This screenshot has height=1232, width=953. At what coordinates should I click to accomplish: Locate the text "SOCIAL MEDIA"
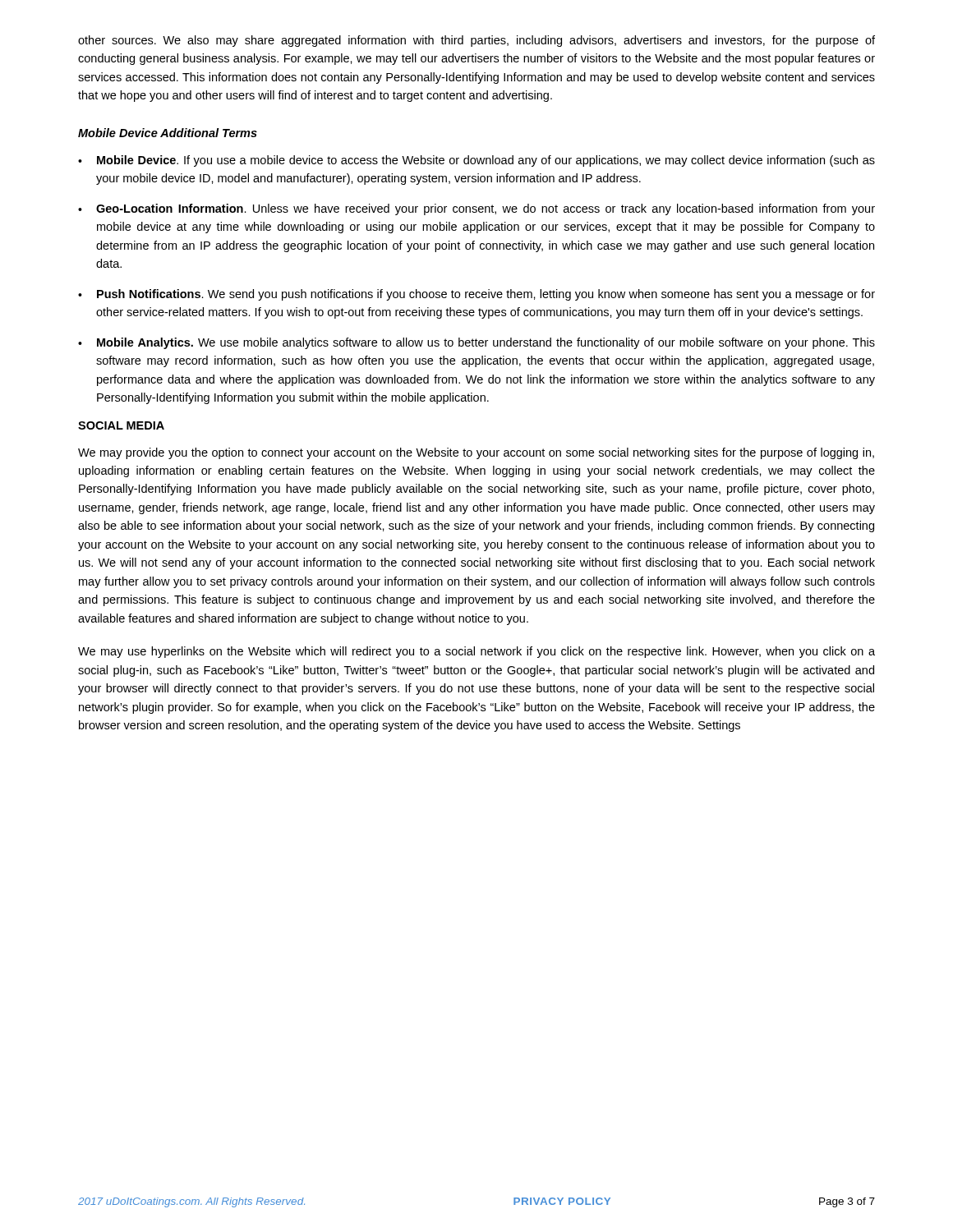(x=121, y=425)
